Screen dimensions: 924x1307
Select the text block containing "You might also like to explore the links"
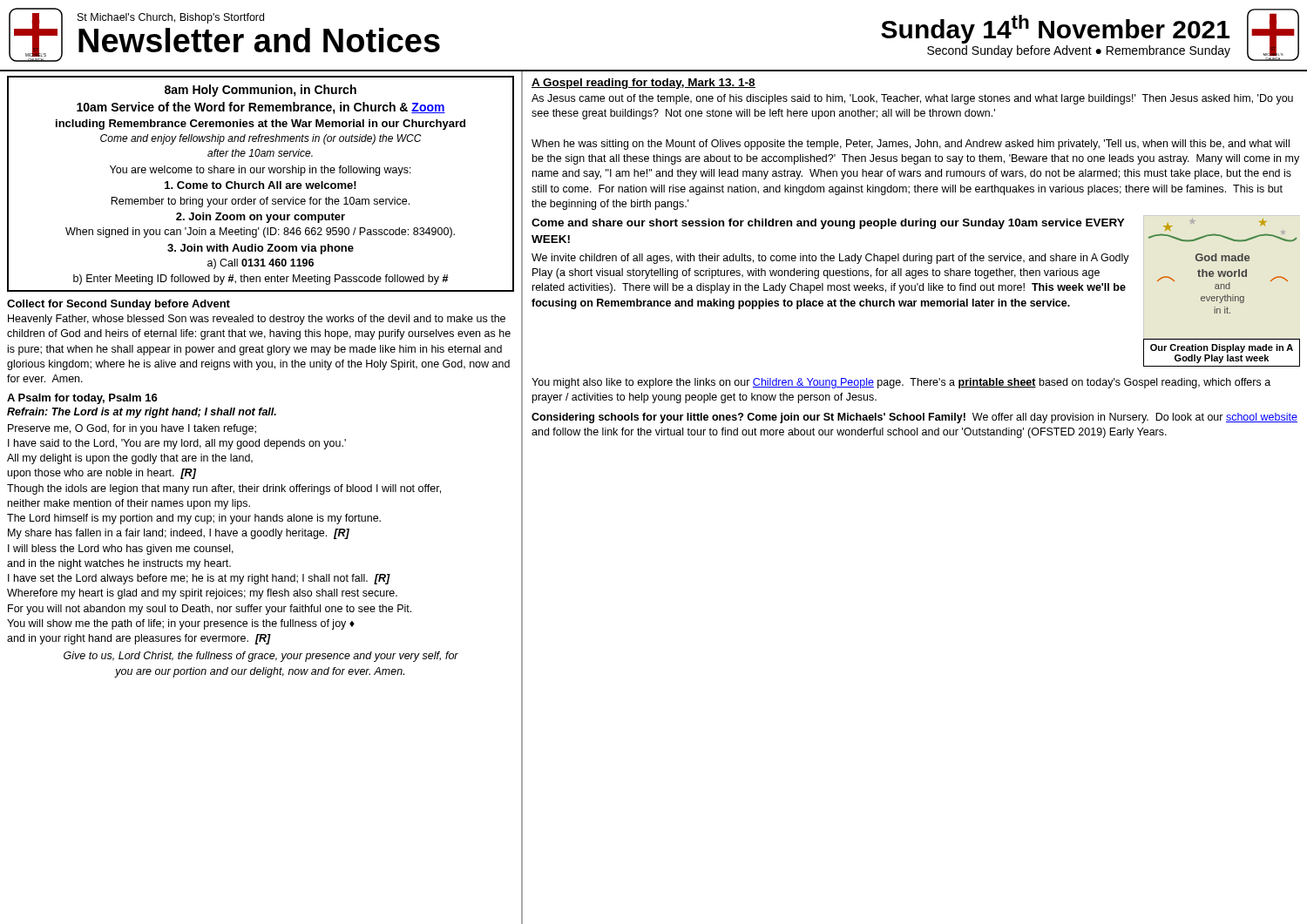click(x=901, y=390)
